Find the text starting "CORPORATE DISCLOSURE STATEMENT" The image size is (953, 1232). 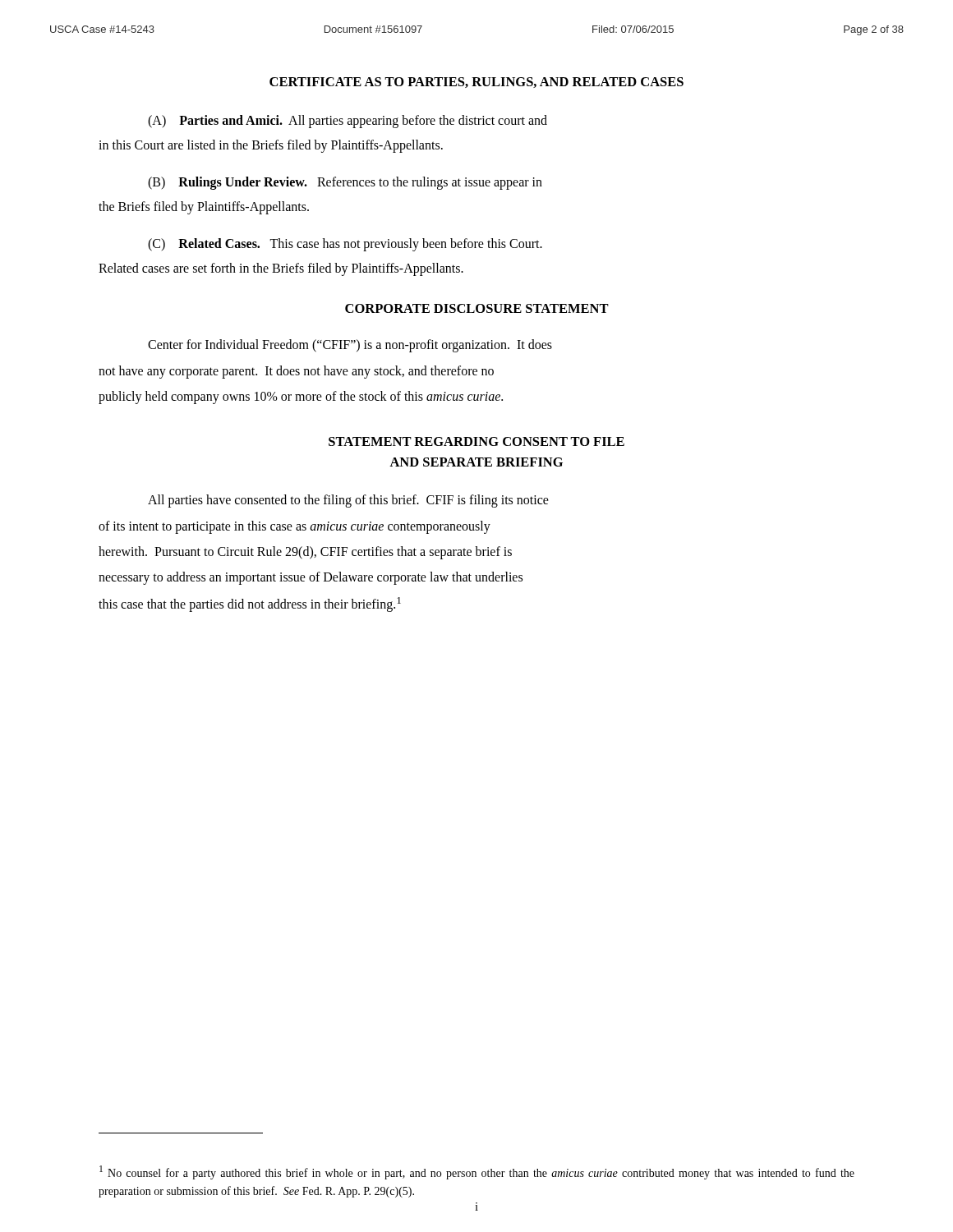pyautogui.click(x=476, y=309)
